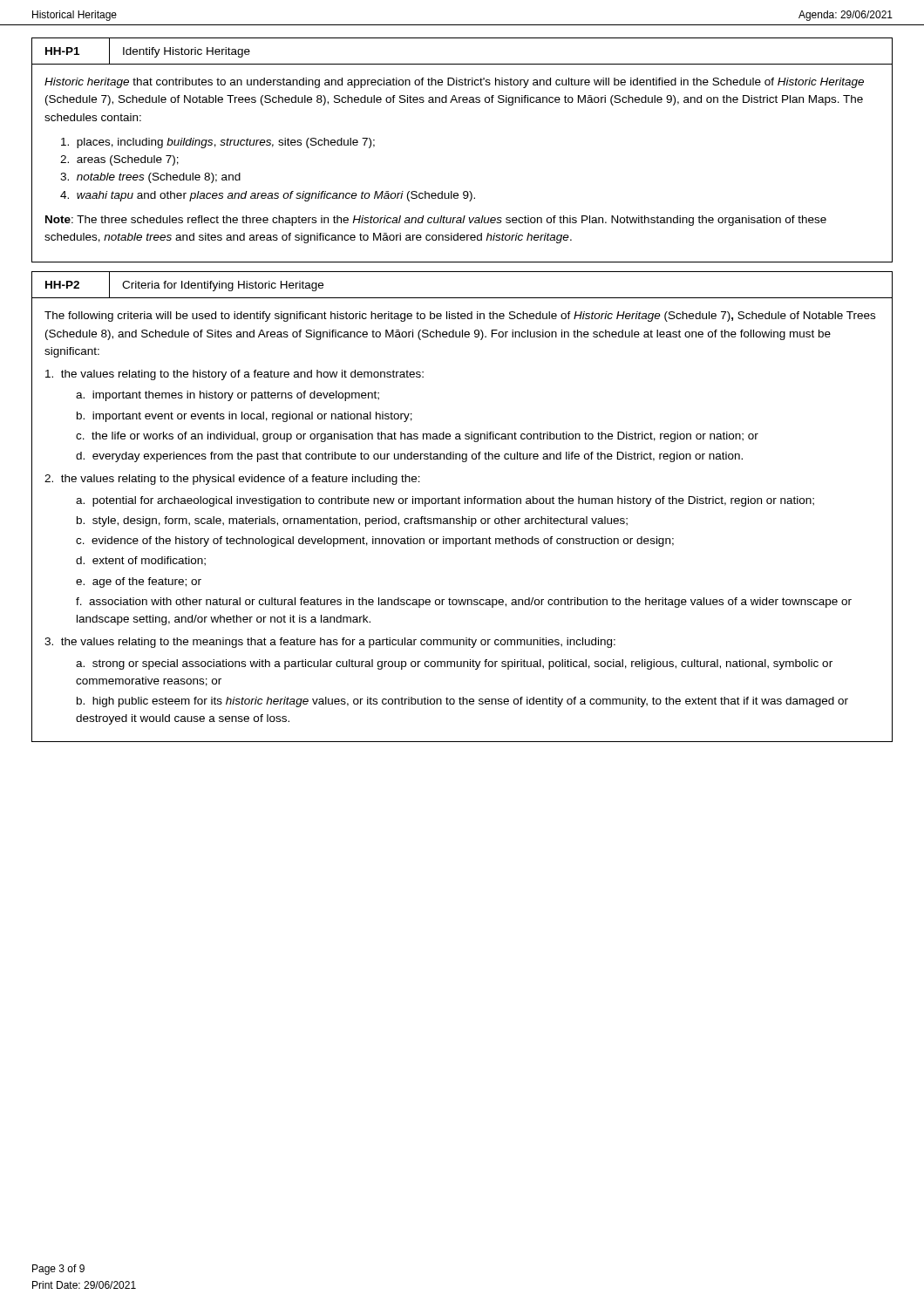
Task: Select the list item with the text "a. important themes"
Action: coord(228,395)
